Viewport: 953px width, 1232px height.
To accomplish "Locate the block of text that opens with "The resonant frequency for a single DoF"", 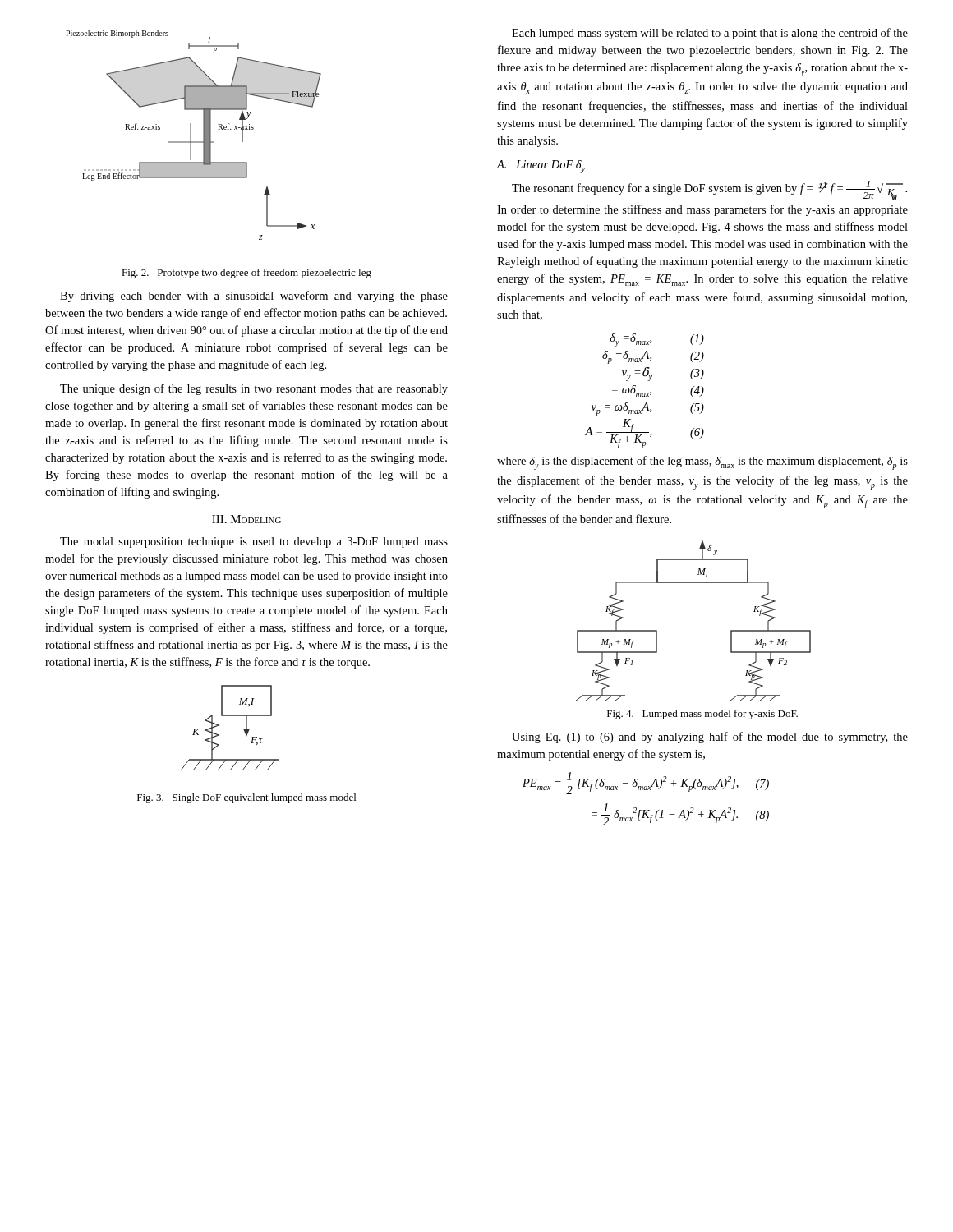I will point(702,250).
